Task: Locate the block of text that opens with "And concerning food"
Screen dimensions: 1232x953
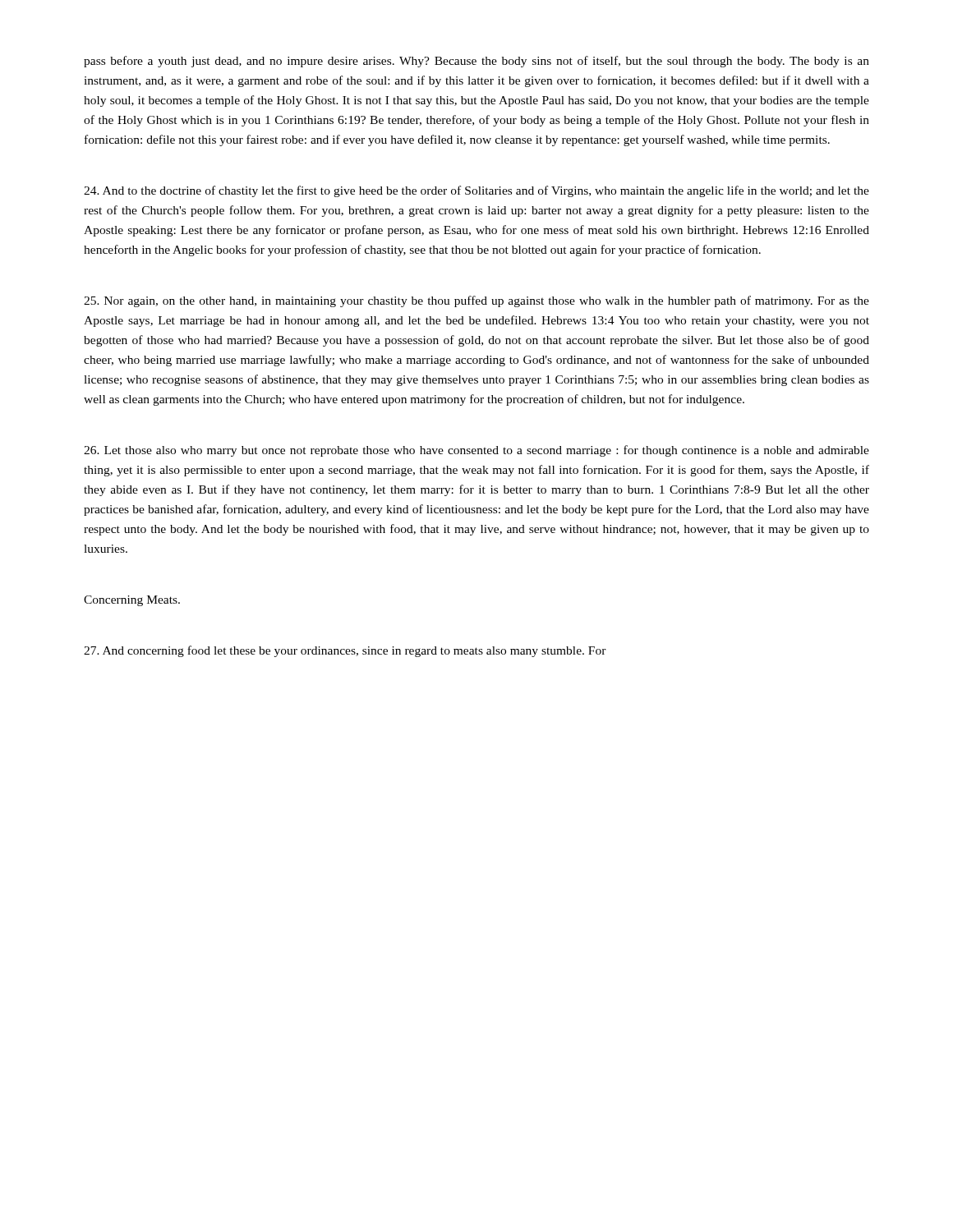Action: [x=345, y=650]
